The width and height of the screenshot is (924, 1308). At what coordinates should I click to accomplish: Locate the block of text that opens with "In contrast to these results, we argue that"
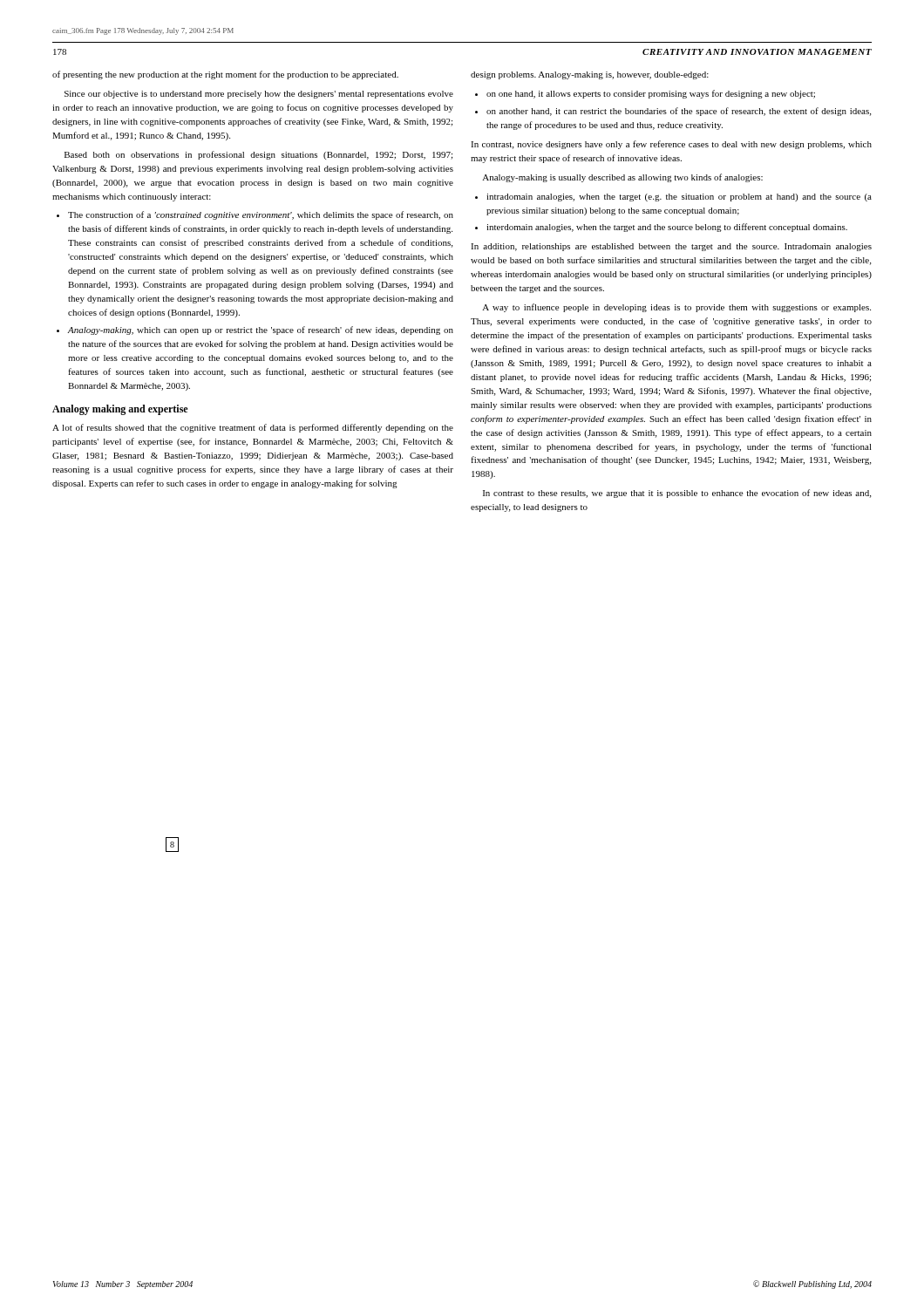(x=671, y=500)
